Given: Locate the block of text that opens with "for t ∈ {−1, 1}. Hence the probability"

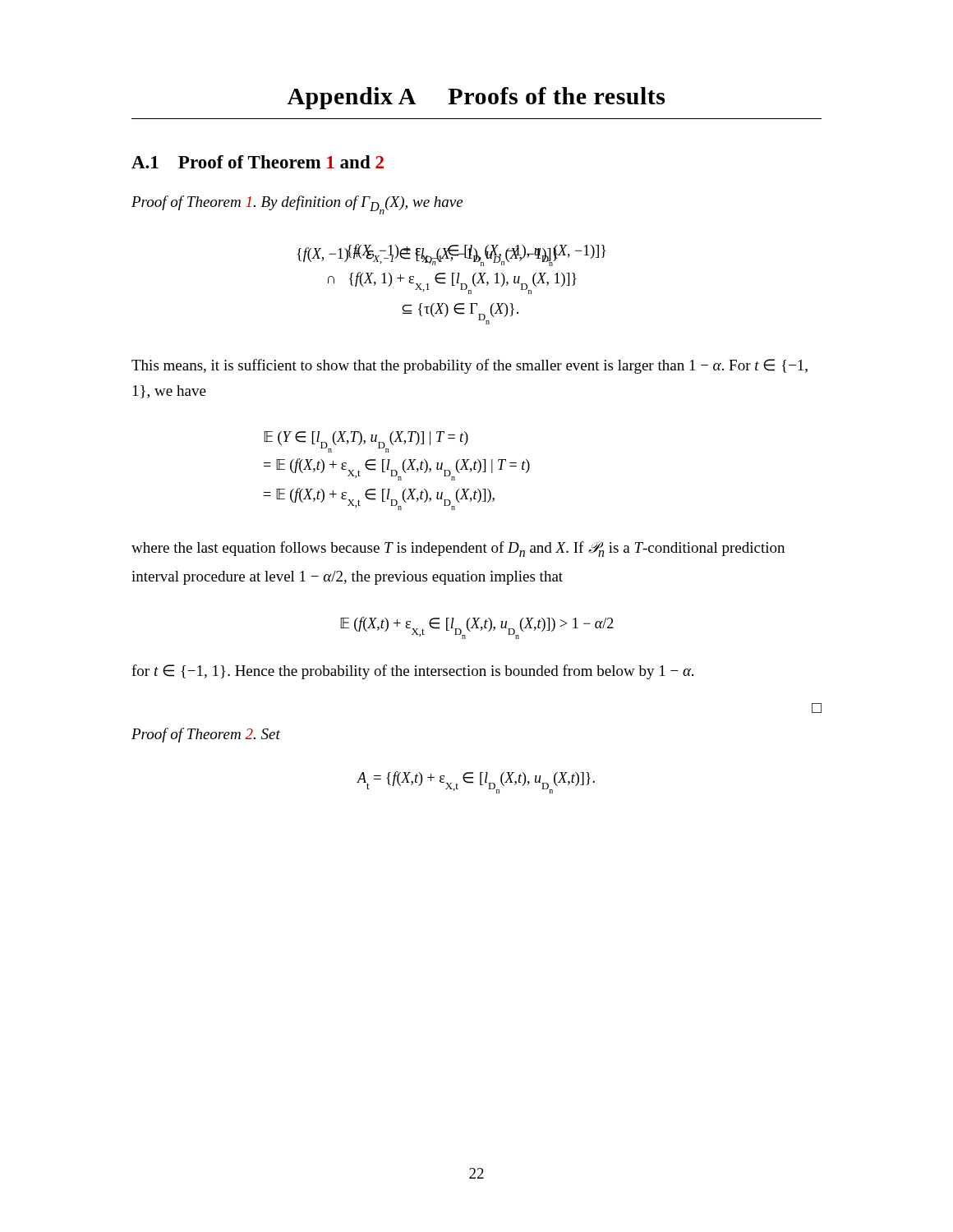Looking at the screenshot, I should point(413,671).
